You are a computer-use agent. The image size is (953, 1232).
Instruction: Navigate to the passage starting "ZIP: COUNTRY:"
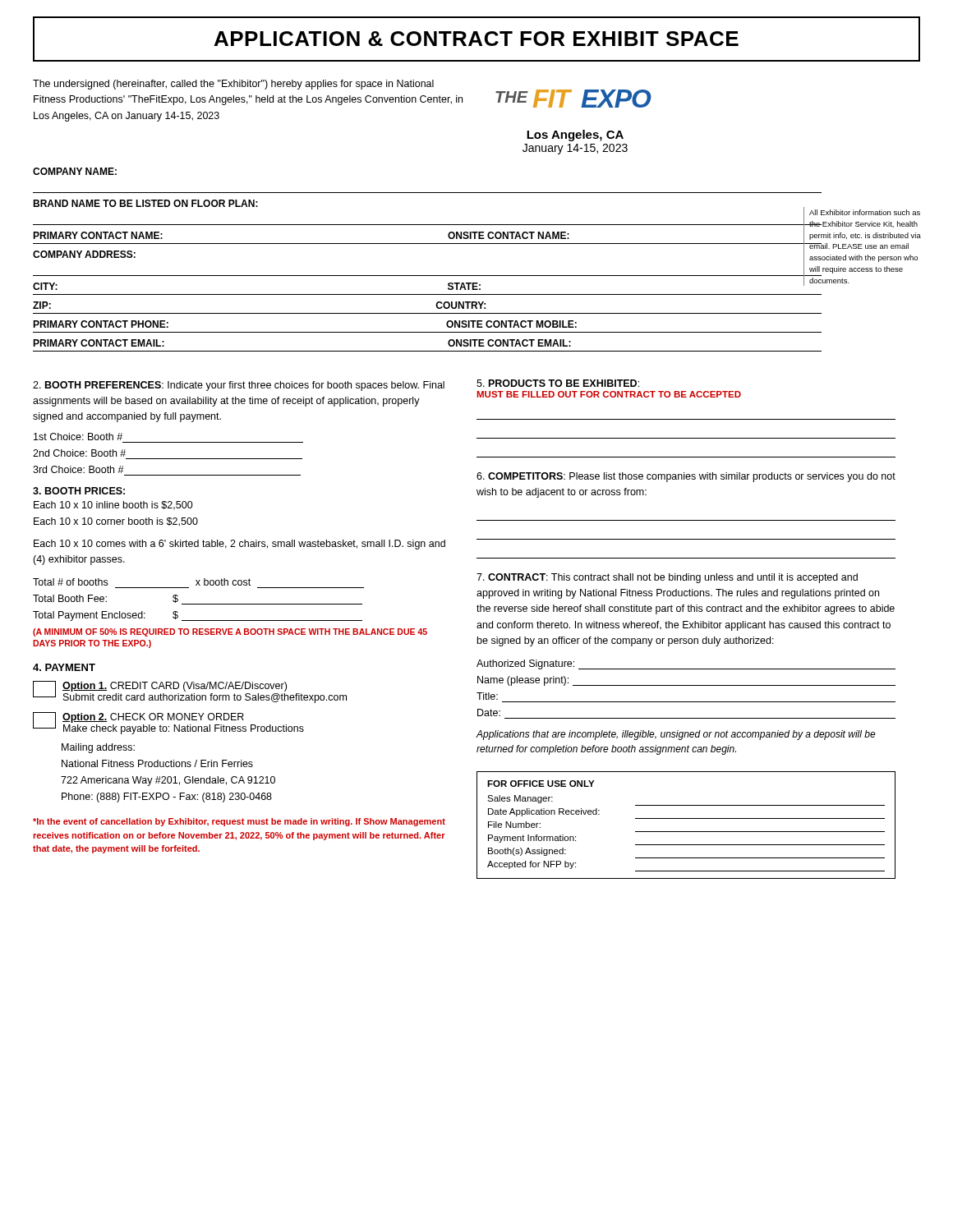[260, 306]
